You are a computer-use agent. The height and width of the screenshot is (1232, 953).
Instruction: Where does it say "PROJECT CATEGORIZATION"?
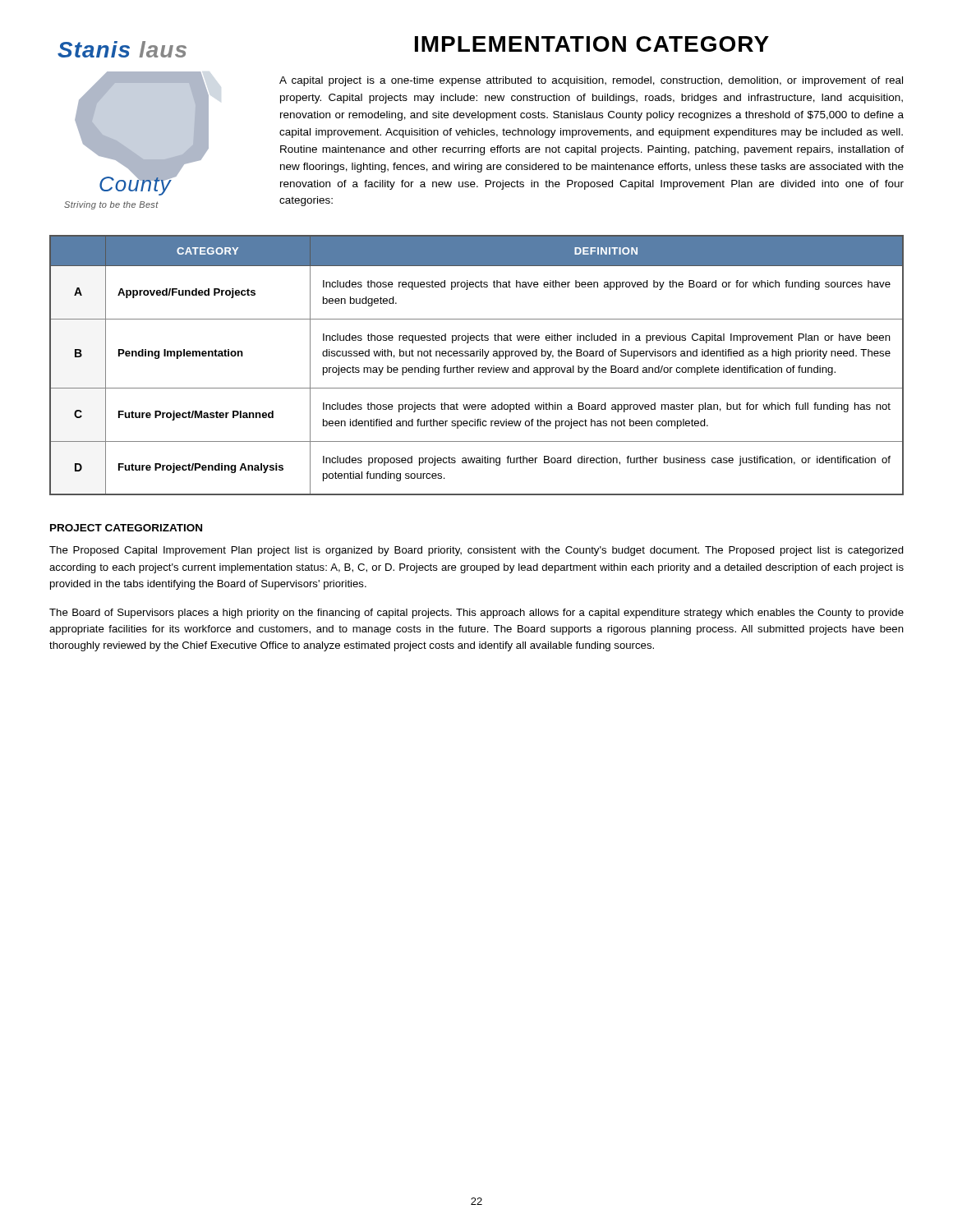[x=126, y=528]
